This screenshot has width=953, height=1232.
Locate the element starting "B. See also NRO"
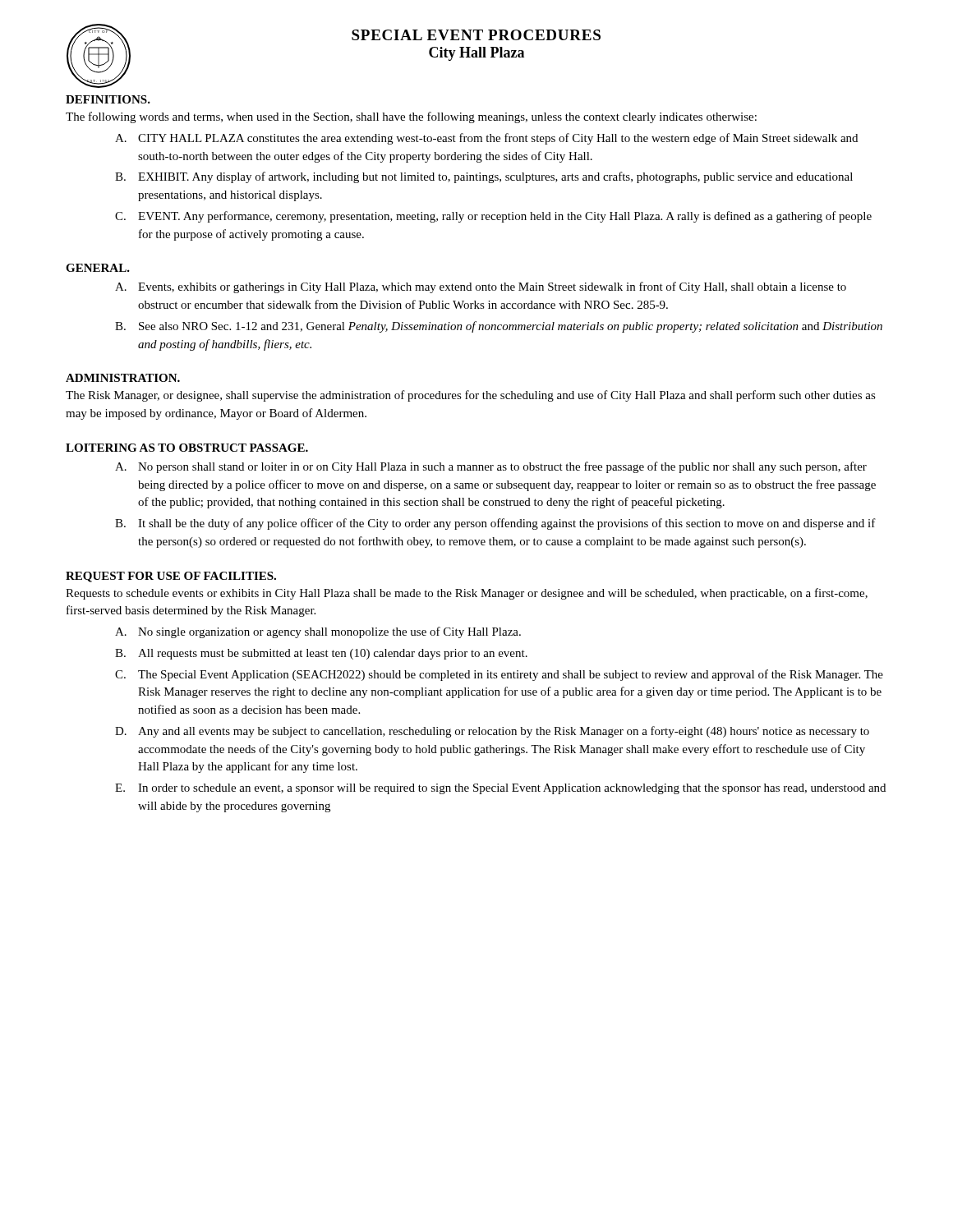(x=501, y=335)
